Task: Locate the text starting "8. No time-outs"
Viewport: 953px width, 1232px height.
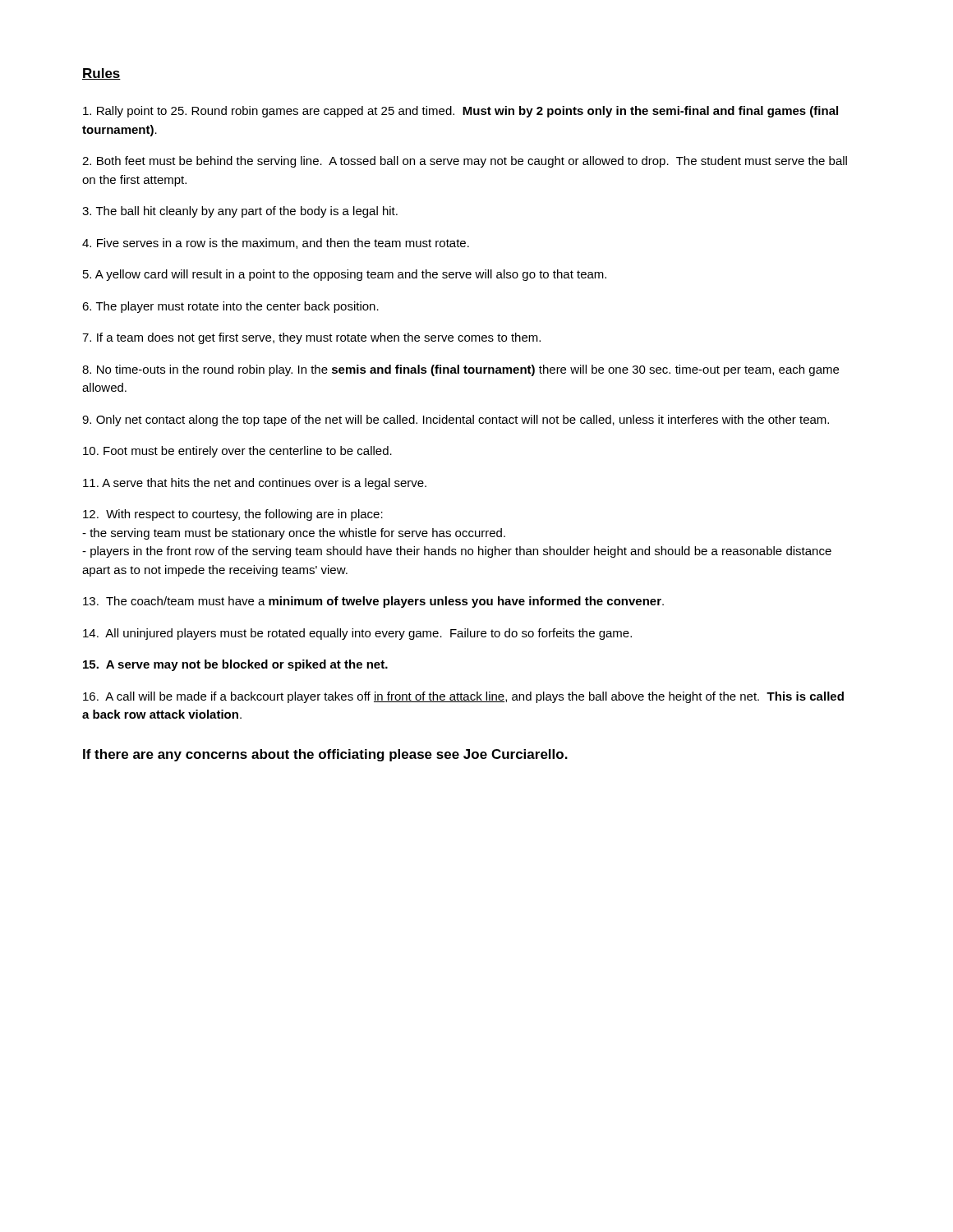Action: pyautogui.click(x=461, y=378)
